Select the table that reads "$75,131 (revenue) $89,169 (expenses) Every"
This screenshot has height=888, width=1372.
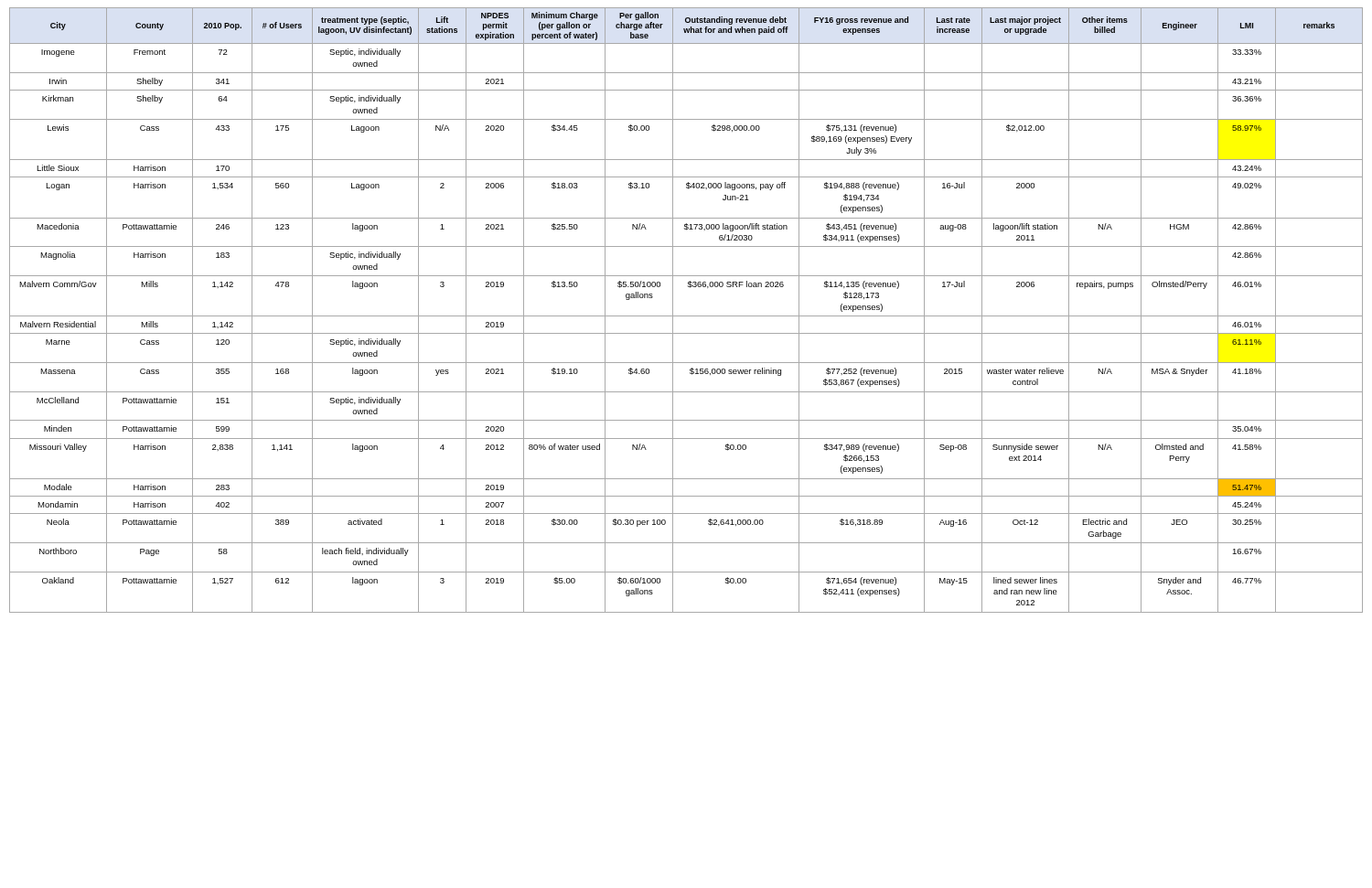tap(686, 310)
